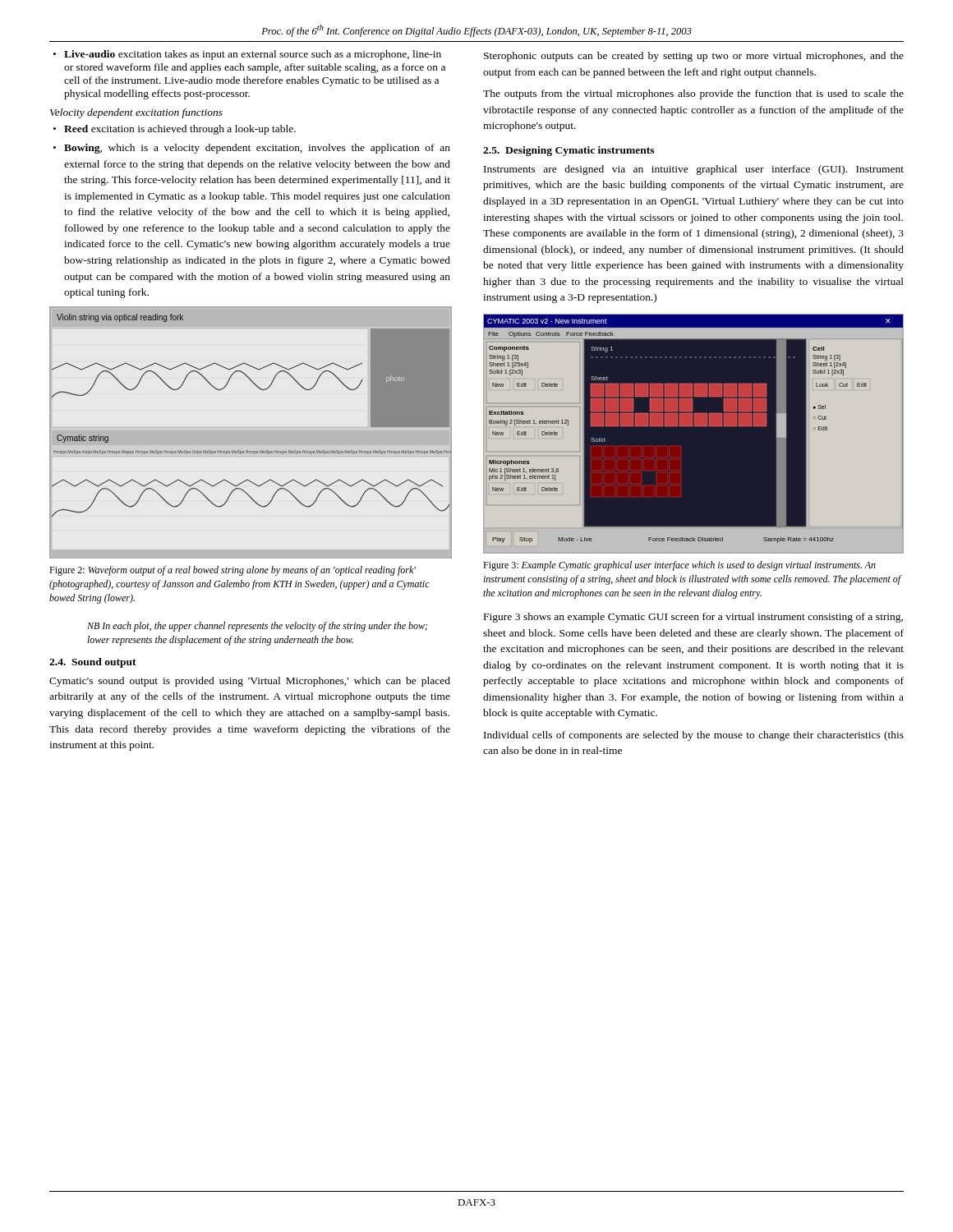Image resolution: width=953 pixels, height=1232 pixels.
Task: Point to the text block starting "2.4. Sound output"
Action: click(93, 661)
